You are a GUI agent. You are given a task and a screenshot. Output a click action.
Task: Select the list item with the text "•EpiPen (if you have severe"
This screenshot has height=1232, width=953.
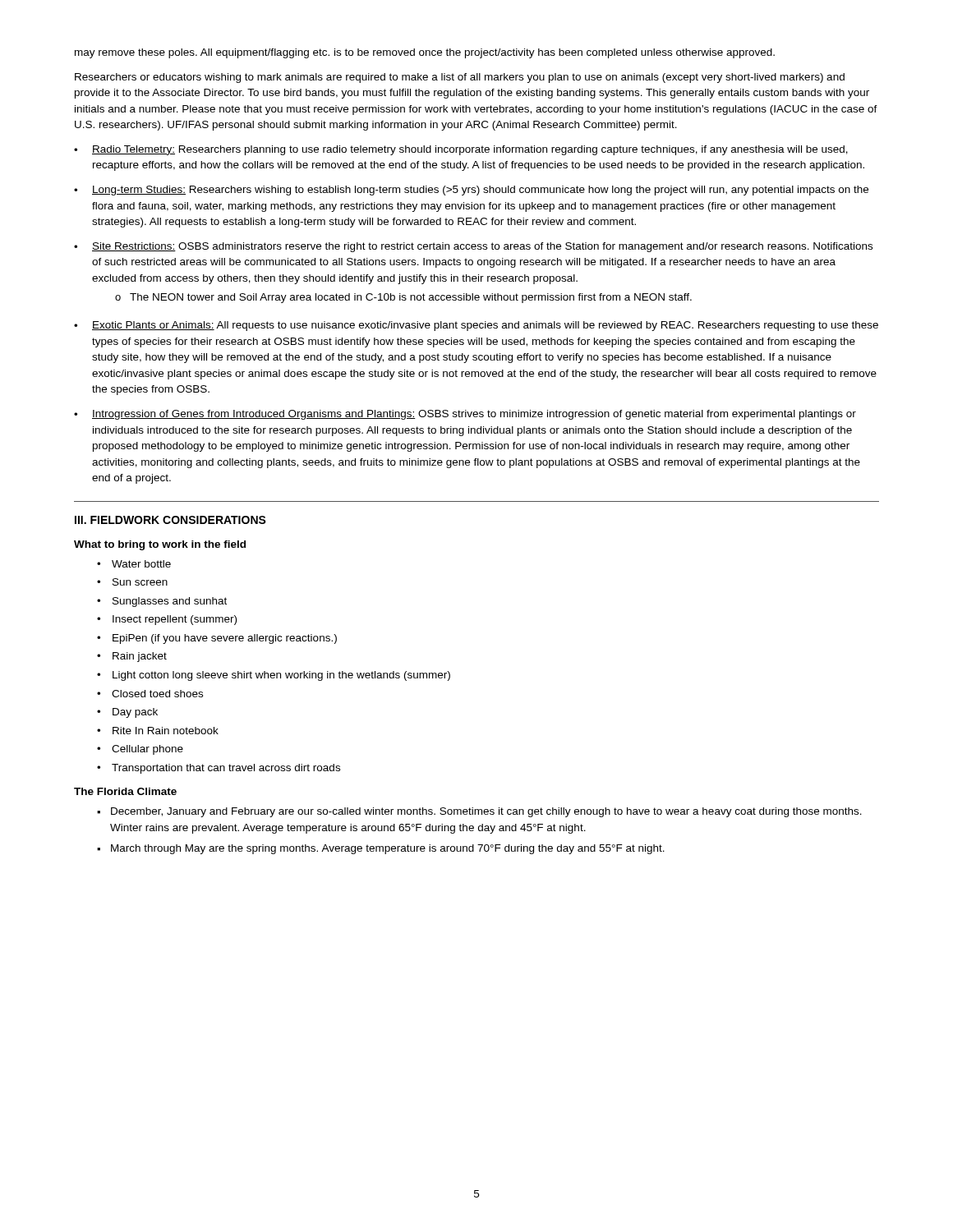pos(217,638)
